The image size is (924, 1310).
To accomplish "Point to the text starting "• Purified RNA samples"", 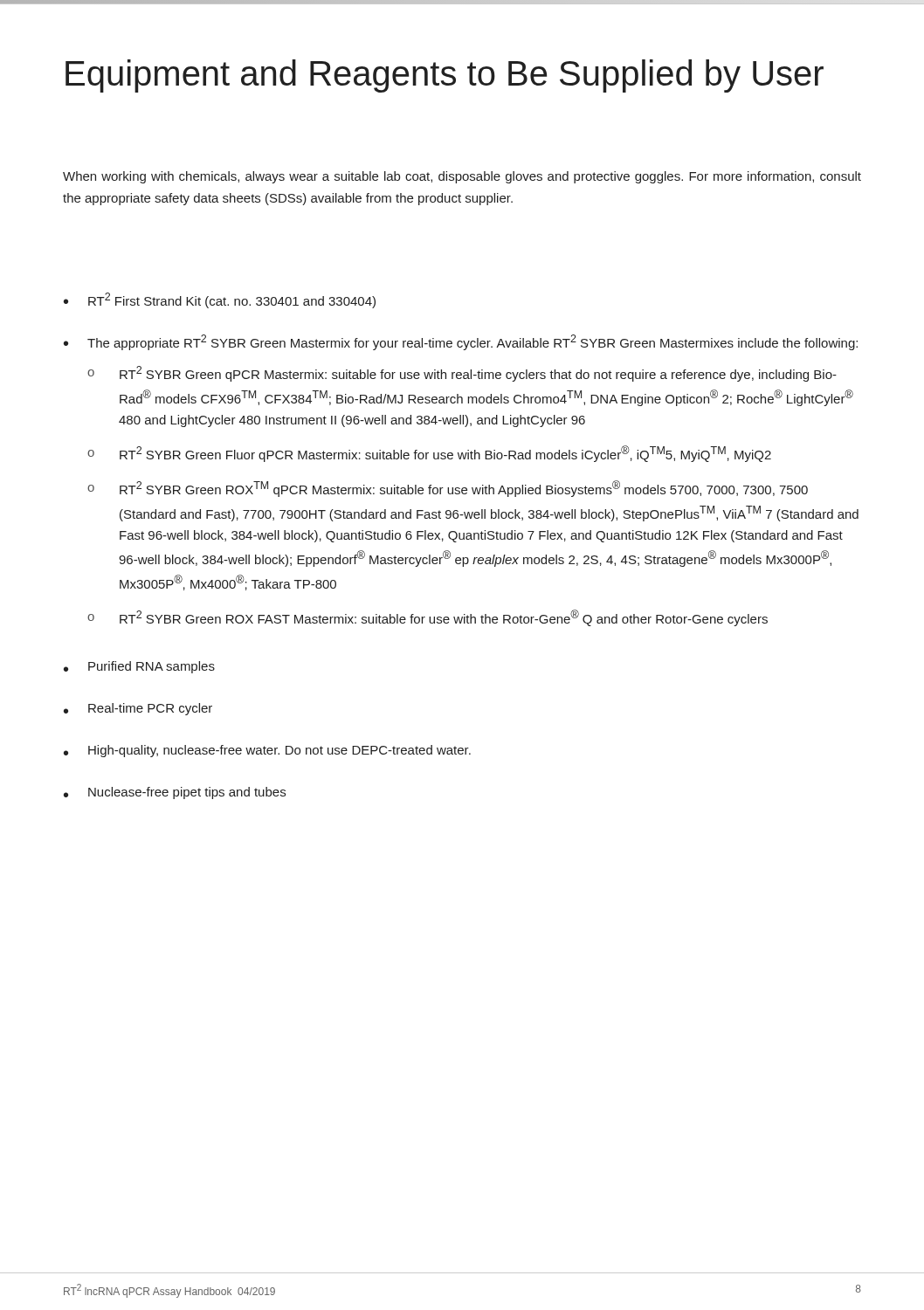I will tap(139, 667).
